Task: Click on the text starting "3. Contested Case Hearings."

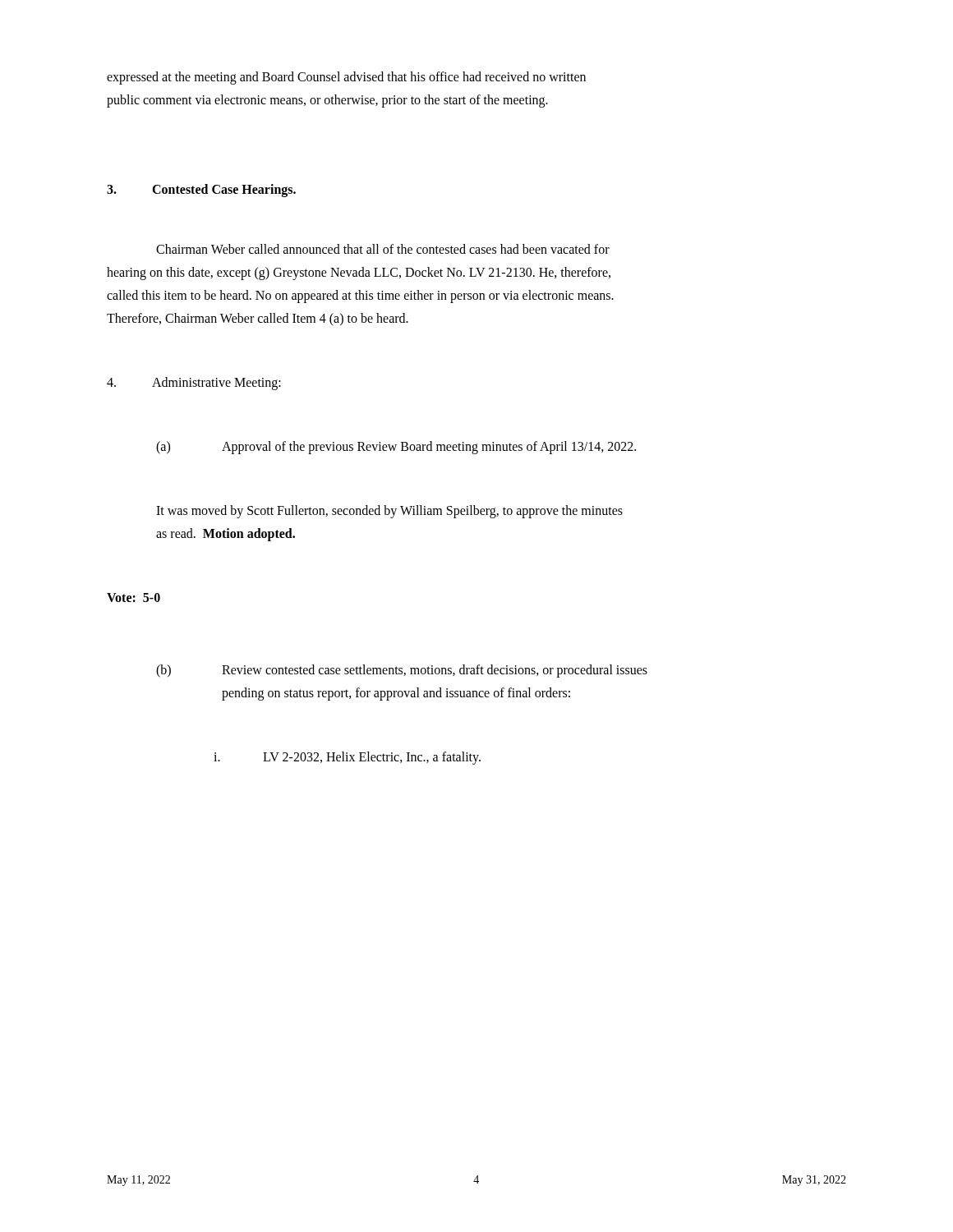Action: (x=202, y=190)
